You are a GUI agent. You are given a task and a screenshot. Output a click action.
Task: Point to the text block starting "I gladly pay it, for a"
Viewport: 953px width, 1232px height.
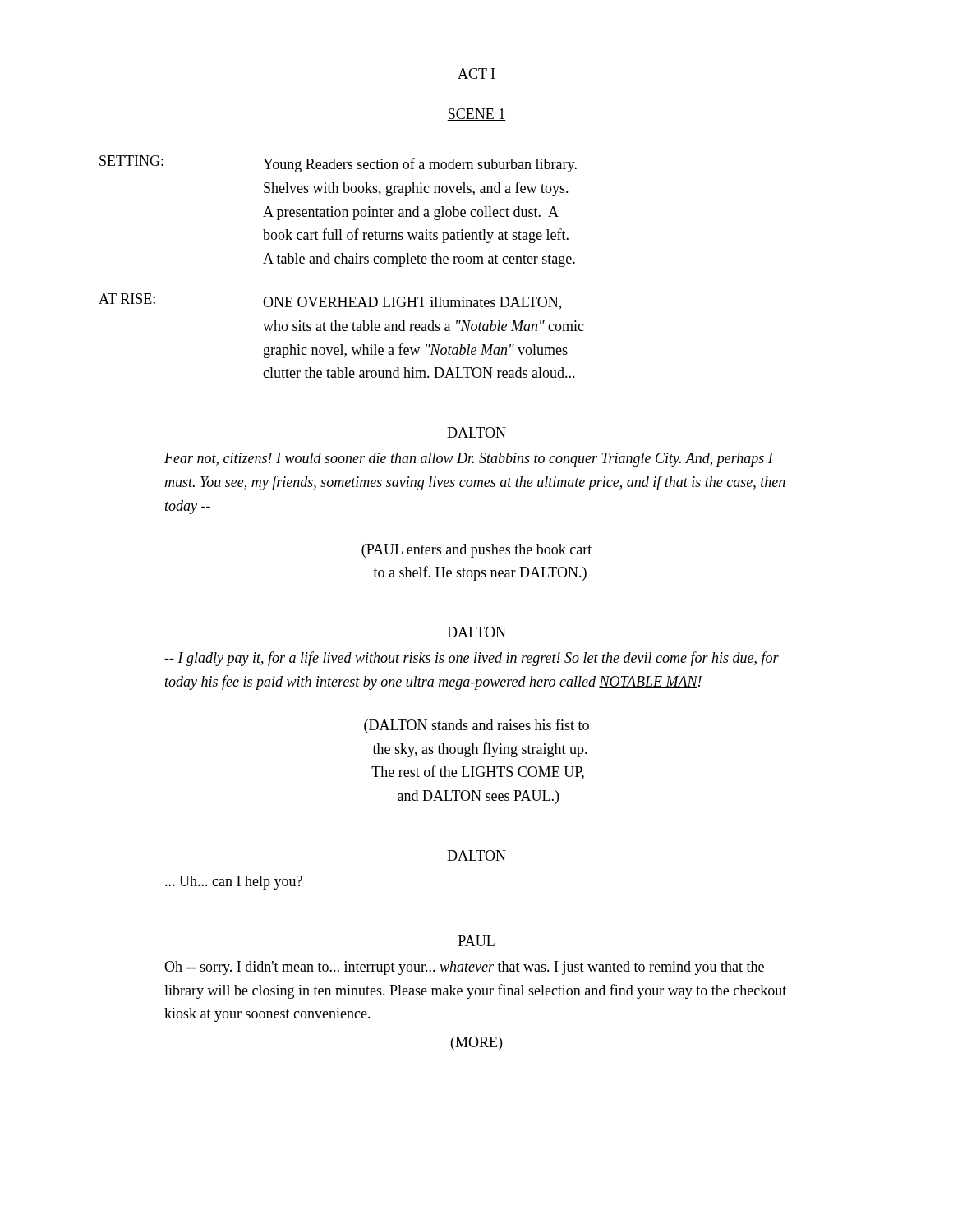471,670
